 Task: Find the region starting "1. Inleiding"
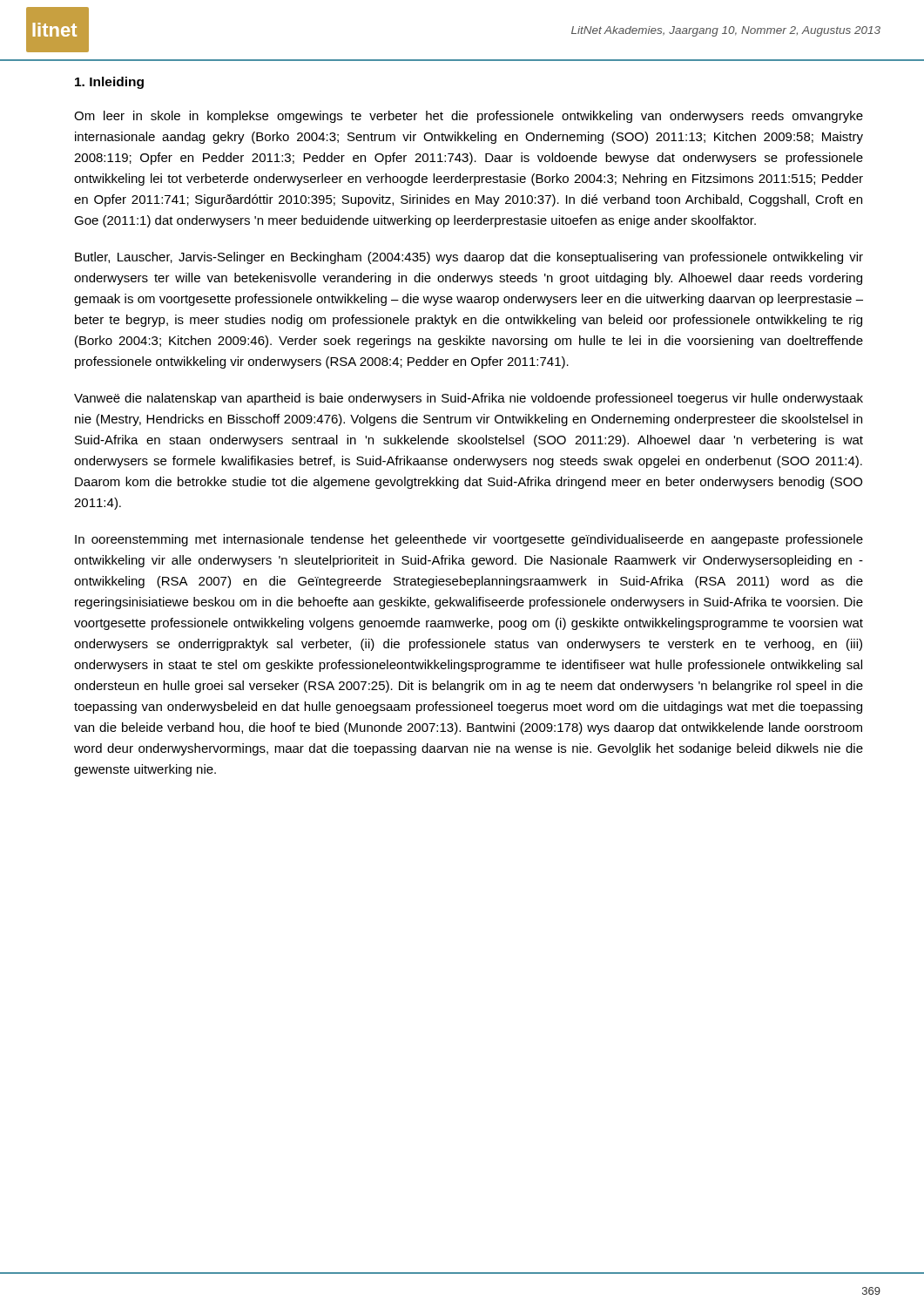[x=109, y=81]
